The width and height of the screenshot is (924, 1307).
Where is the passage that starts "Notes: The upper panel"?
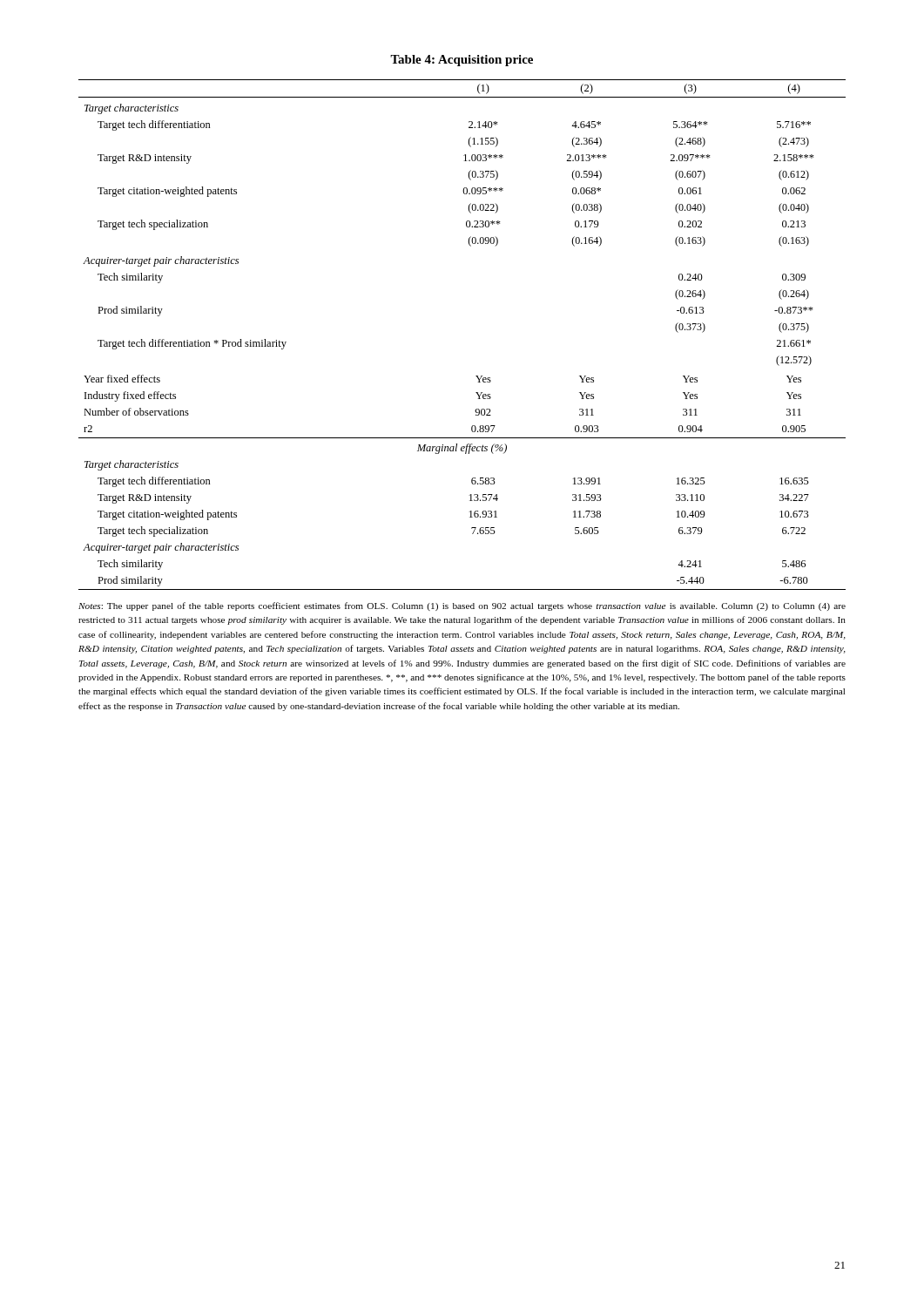coord(462,656)
